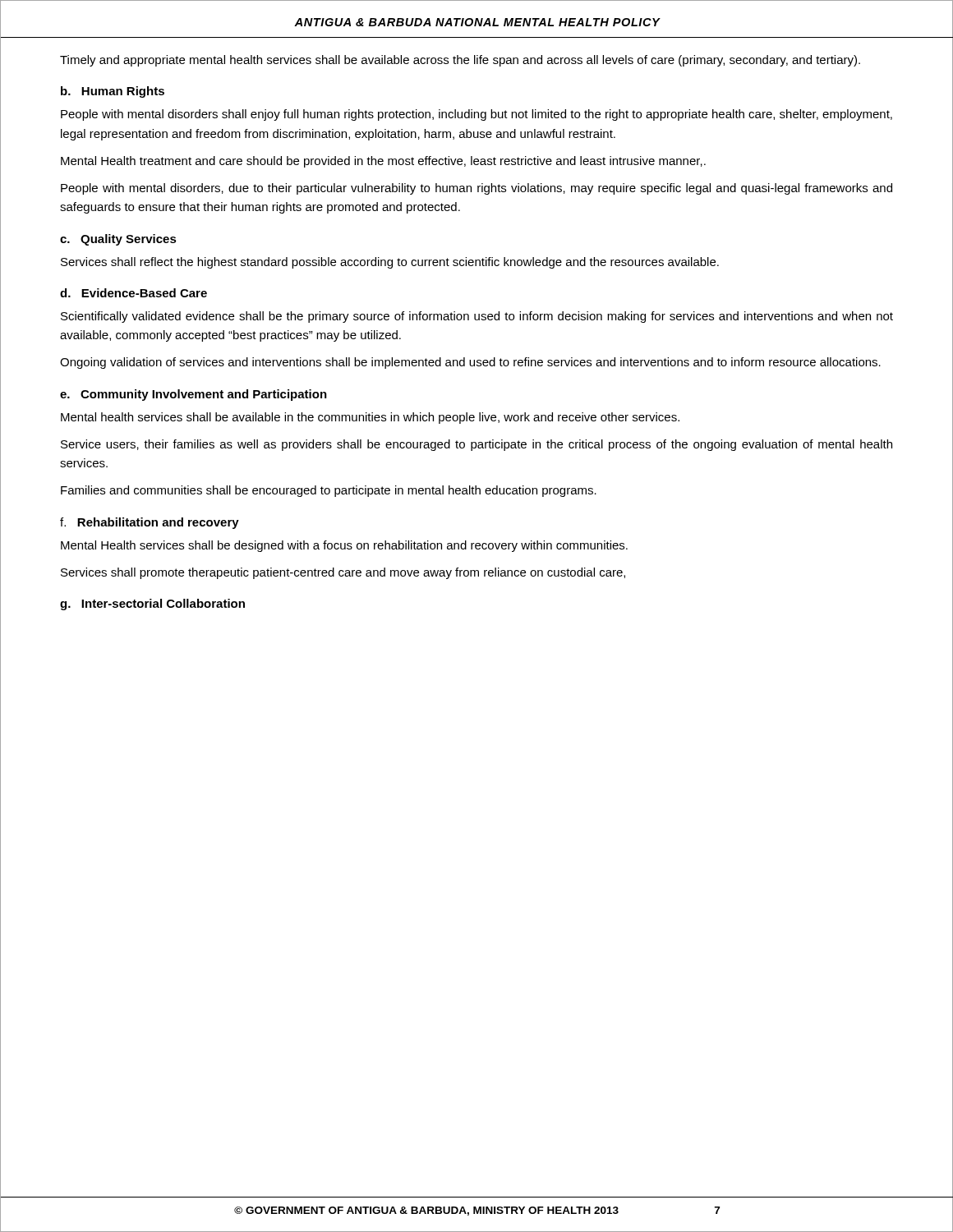Viewport: 953px width, 1232px height.
Task: Select the section header with the text "b. Human Rights"
Action: [x=112, y=91]
